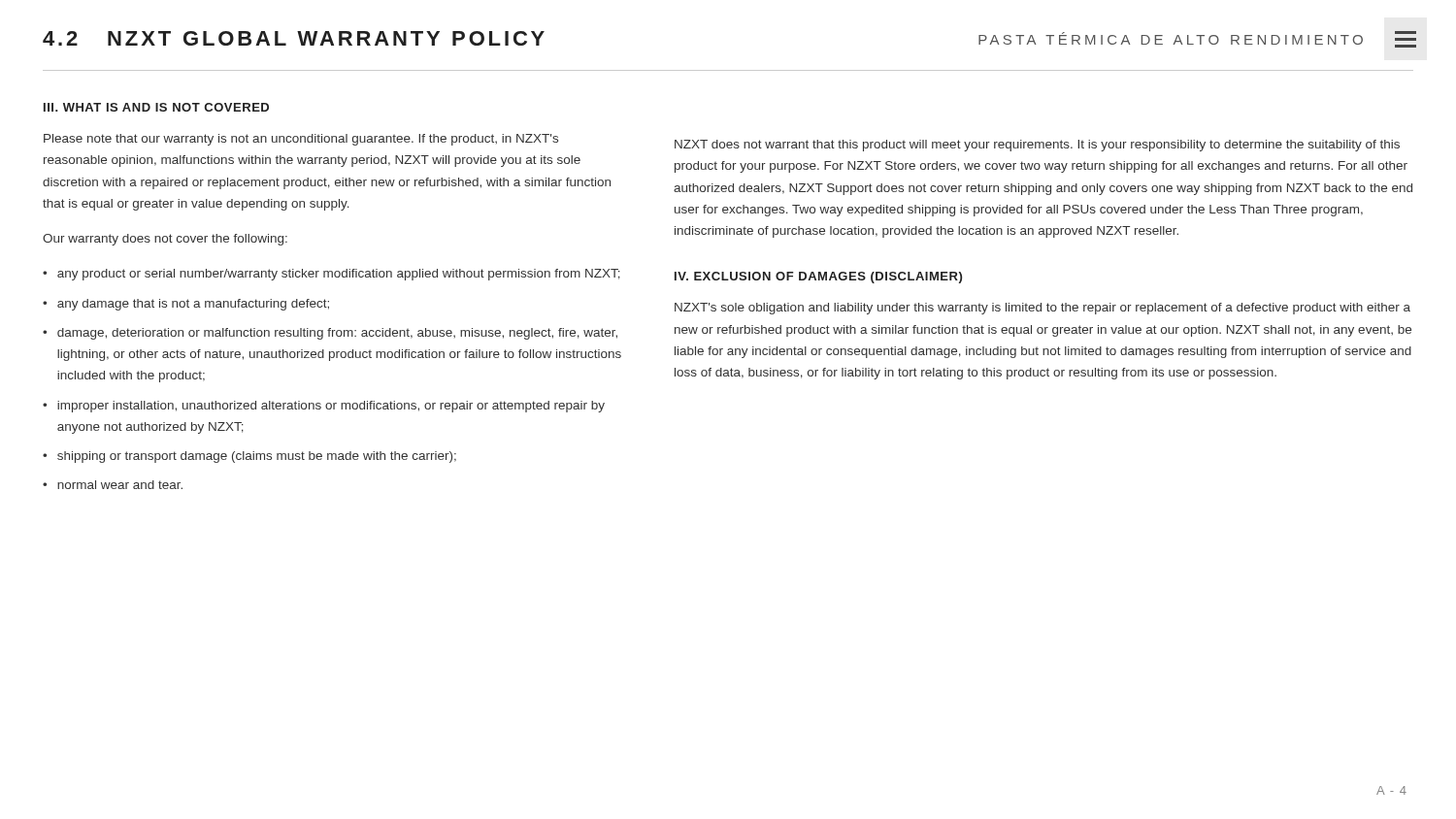This screenshot has width=1456, height=819.
Task: Click on the passage starting "• damage, deterioration or malfunction resulting from: accident,"
Action: [x=334, y=354]
